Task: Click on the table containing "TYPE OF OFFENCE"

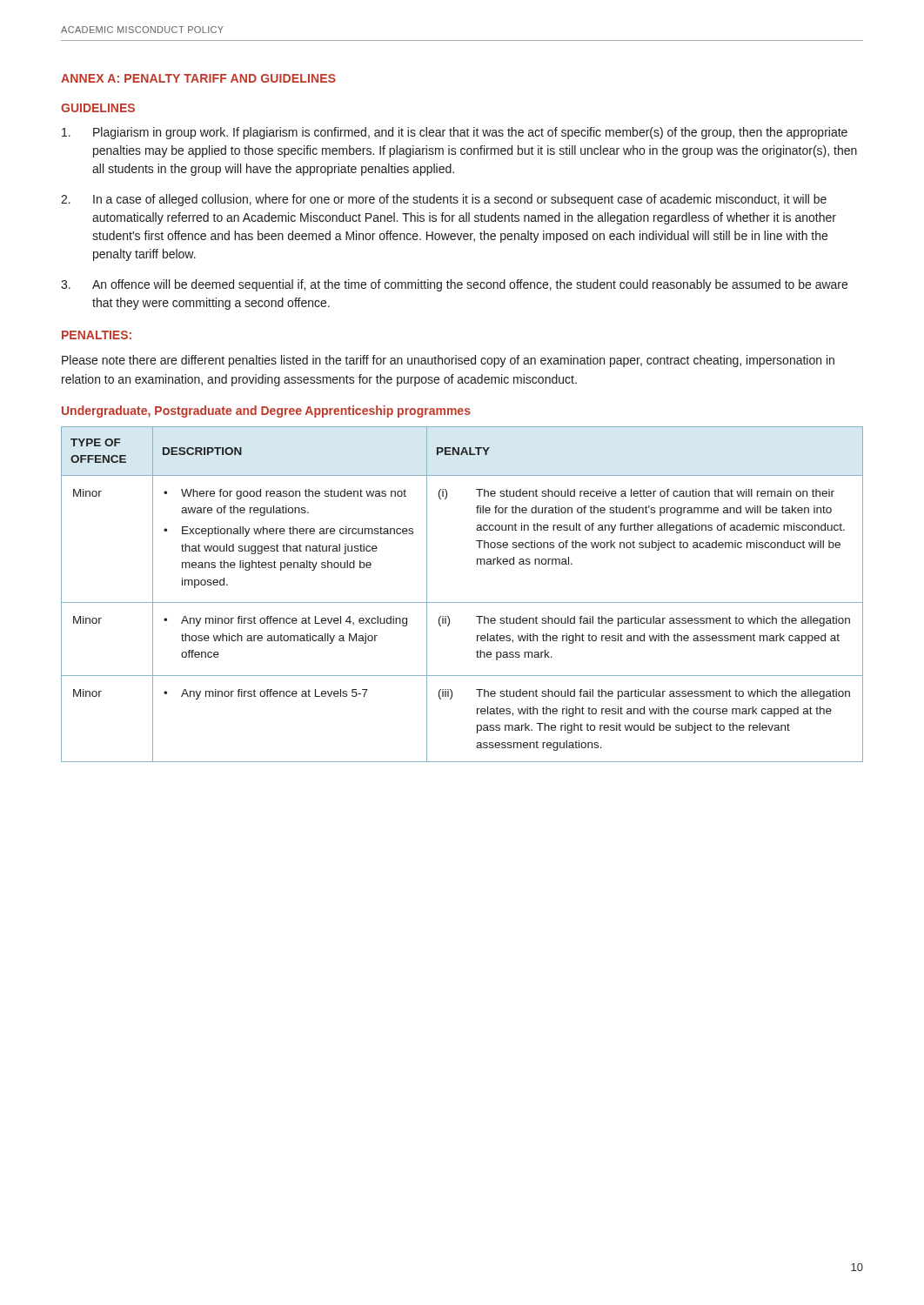Action: click(x=462, y=594)
